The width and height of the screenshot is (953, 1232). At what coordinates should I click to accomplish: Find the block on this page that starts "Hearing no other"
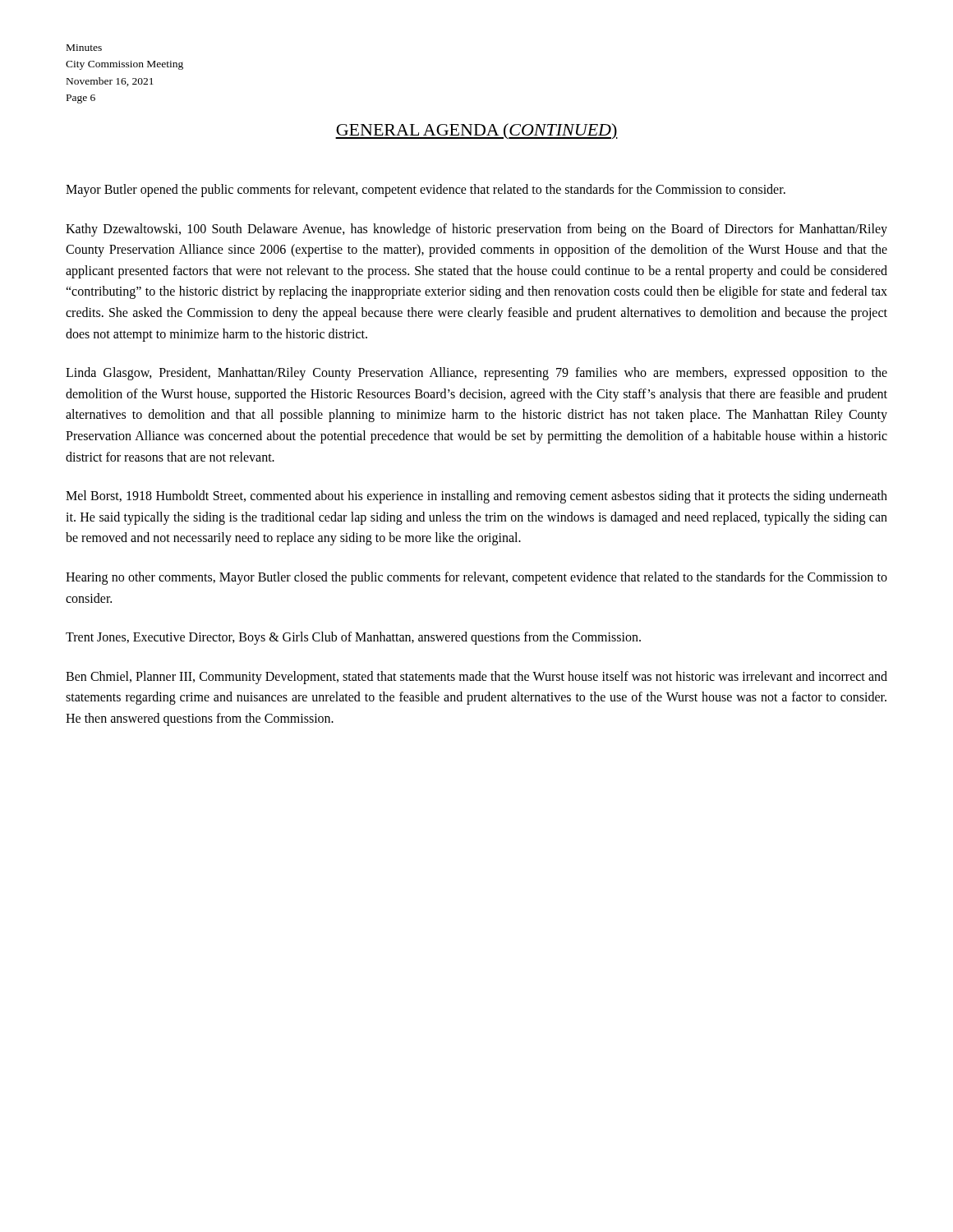(476, 587)
